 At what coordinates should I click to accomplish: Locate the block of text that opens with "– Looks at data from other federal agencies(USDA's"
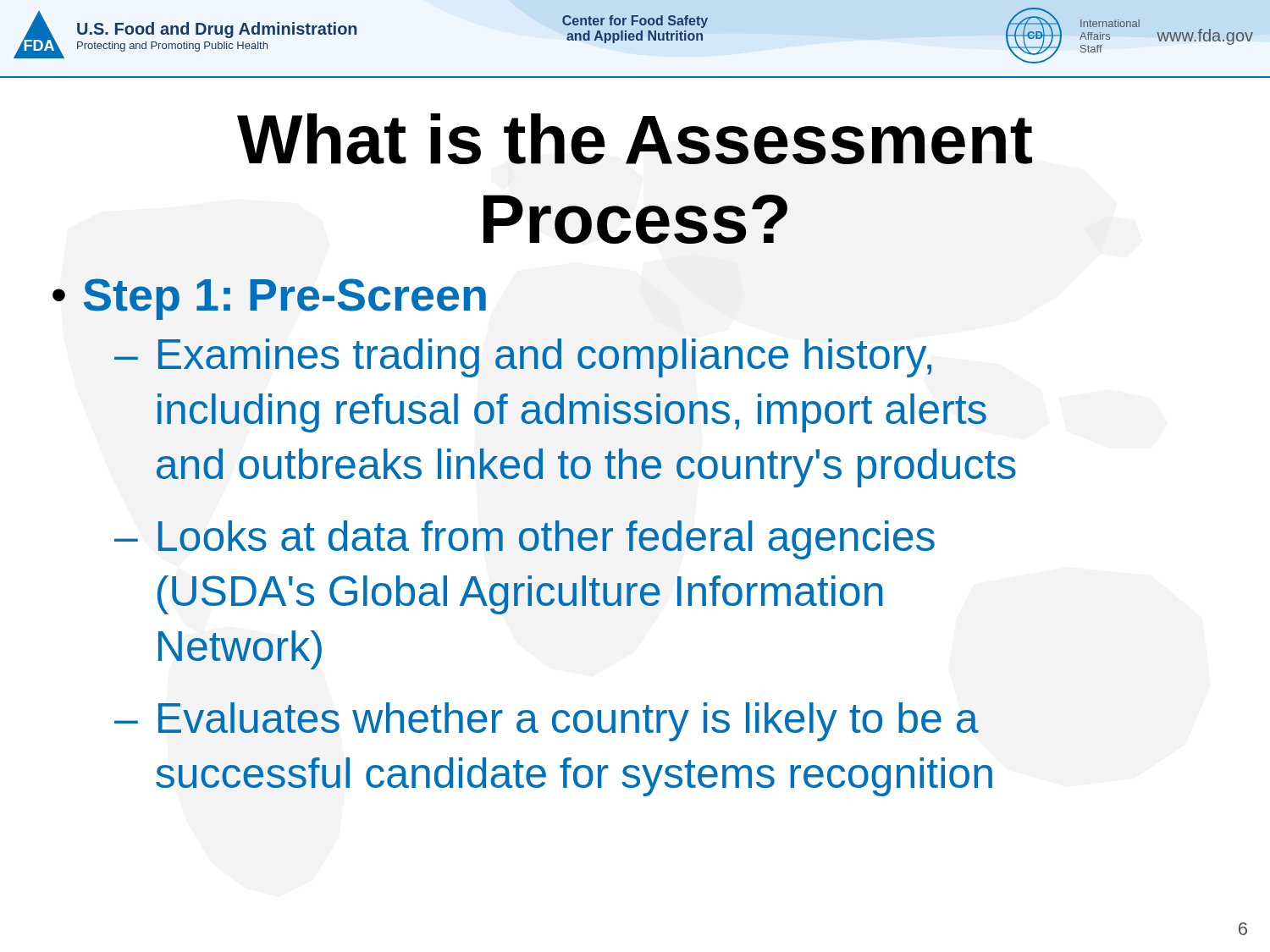[x=525, y=592]
